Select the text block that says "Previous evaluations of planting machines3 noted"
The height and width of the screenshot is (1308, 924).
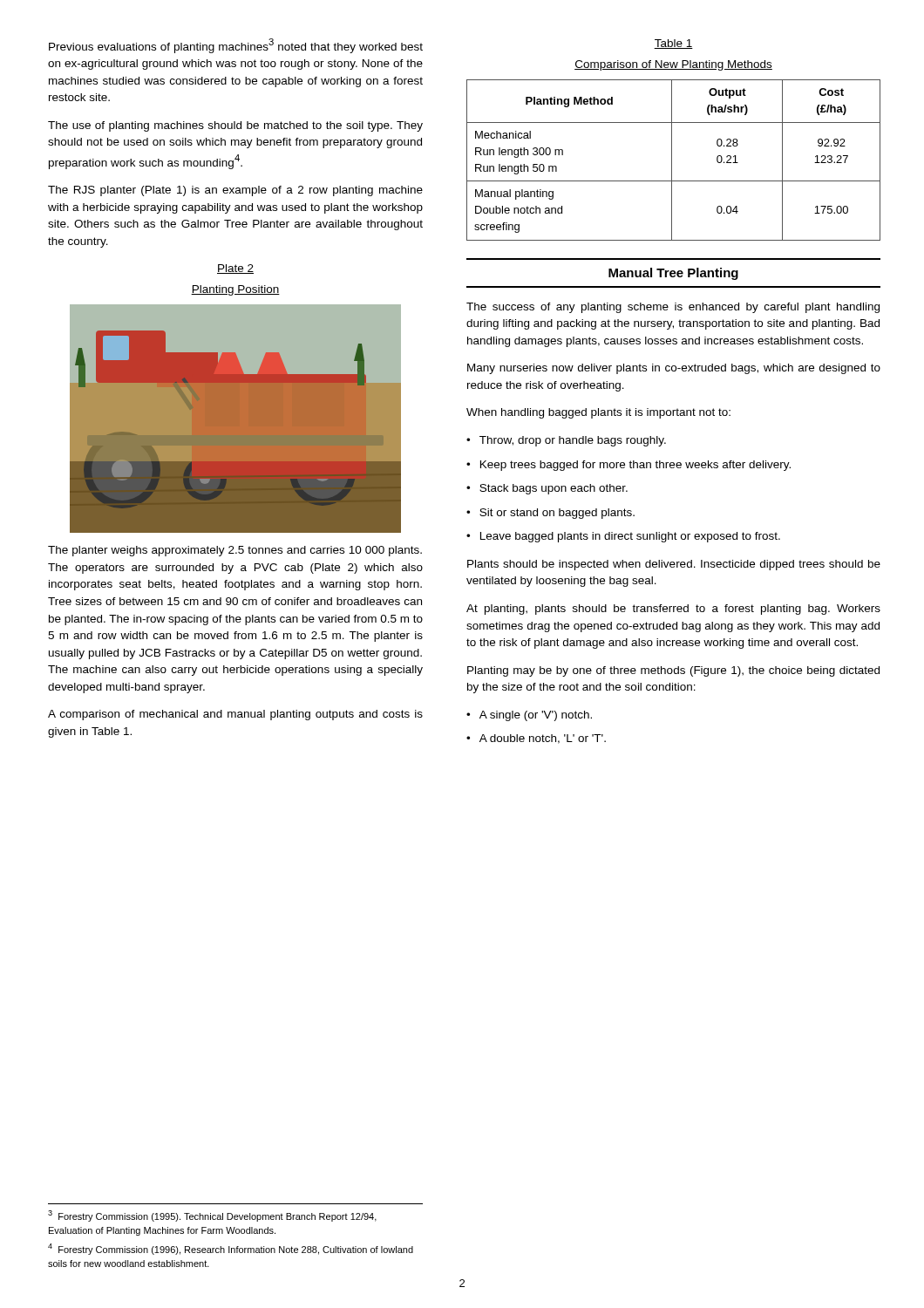235,142
